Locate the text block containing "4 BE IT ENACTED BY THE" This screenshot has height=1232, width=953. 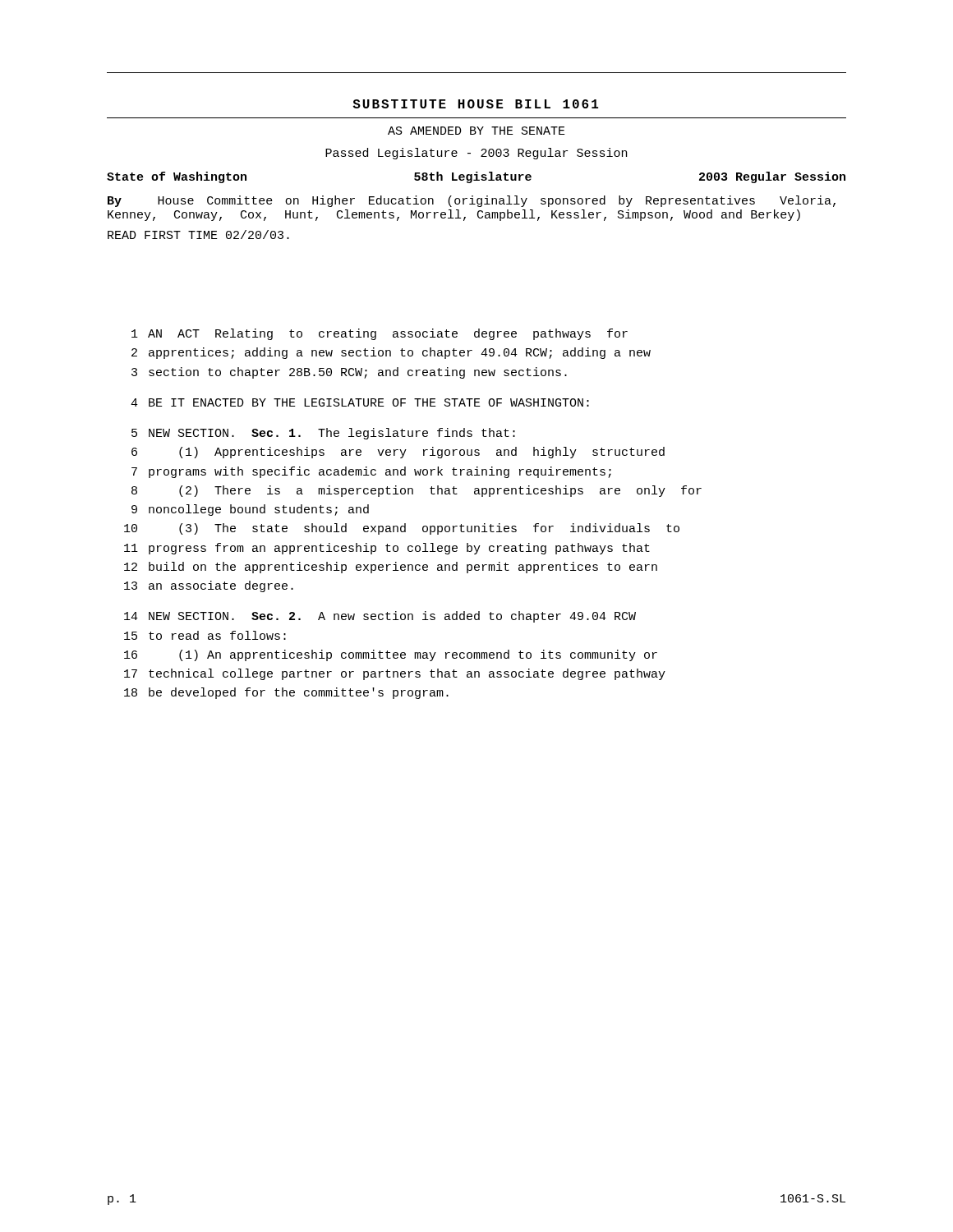(x=476, y=404)
